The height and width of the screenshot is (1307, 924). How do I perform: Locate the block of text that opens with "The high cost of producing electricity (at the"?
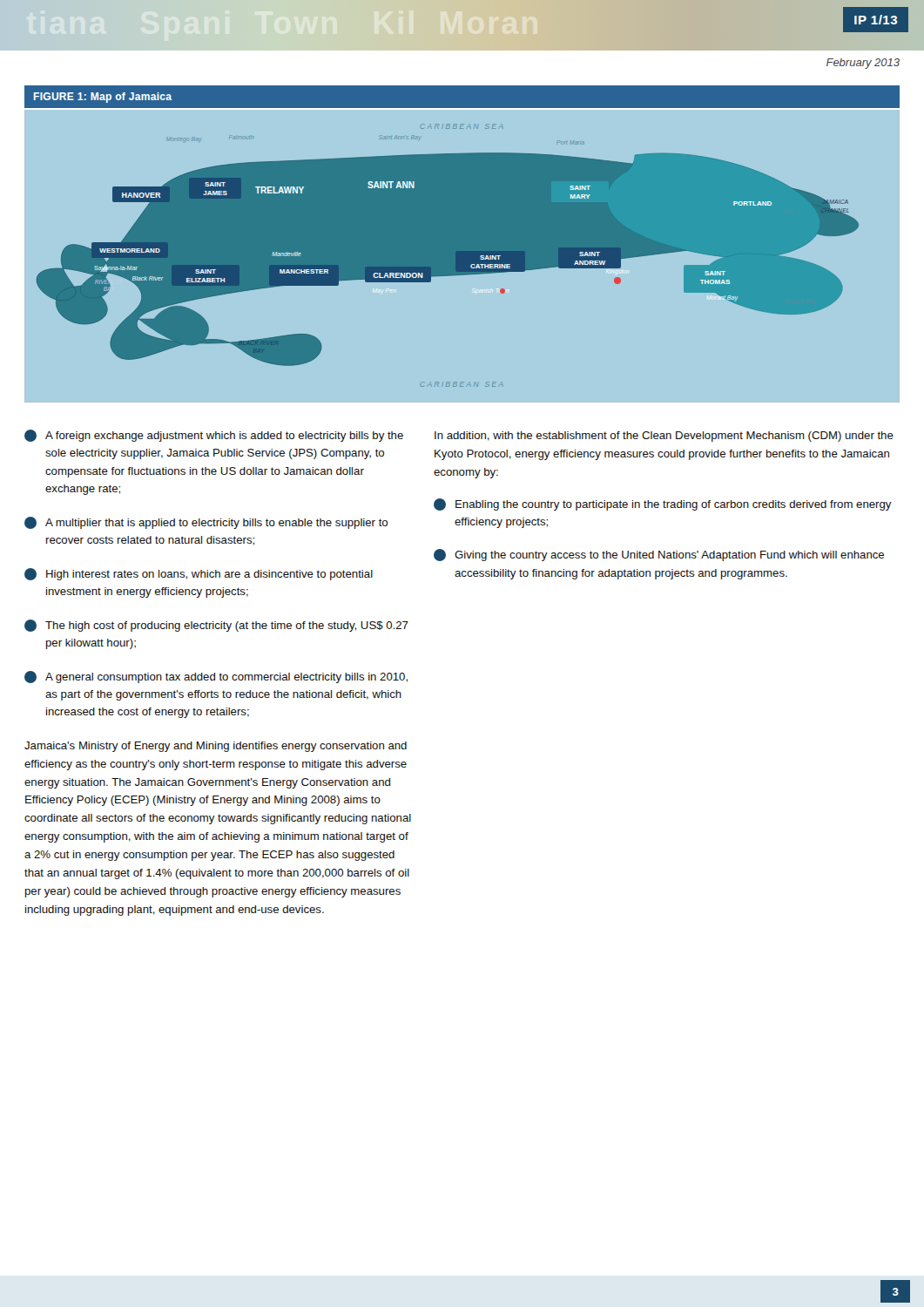pyautogui.click(x=220, y=634)
